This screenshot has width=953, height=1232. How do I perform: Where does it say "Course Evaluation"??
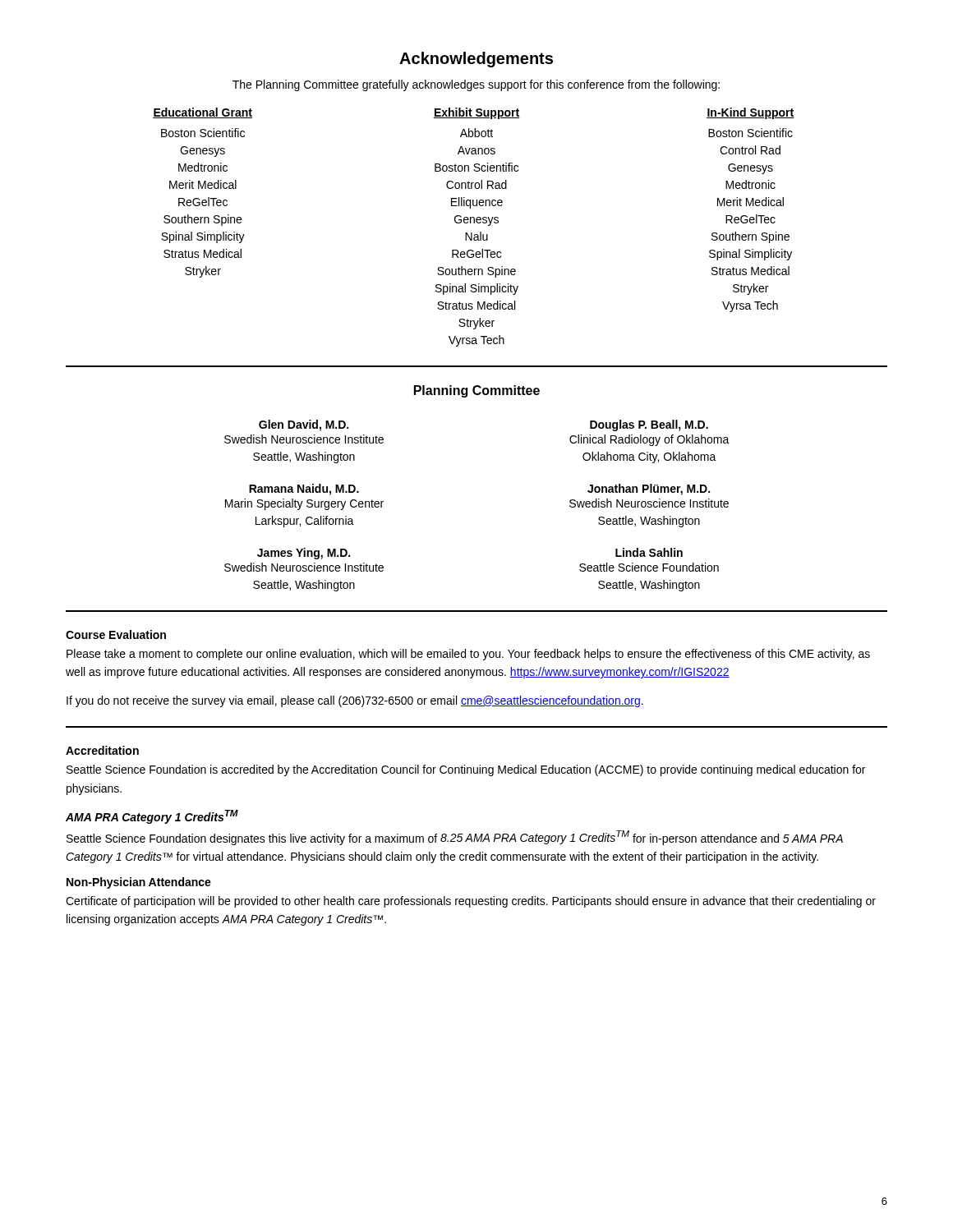116,635
